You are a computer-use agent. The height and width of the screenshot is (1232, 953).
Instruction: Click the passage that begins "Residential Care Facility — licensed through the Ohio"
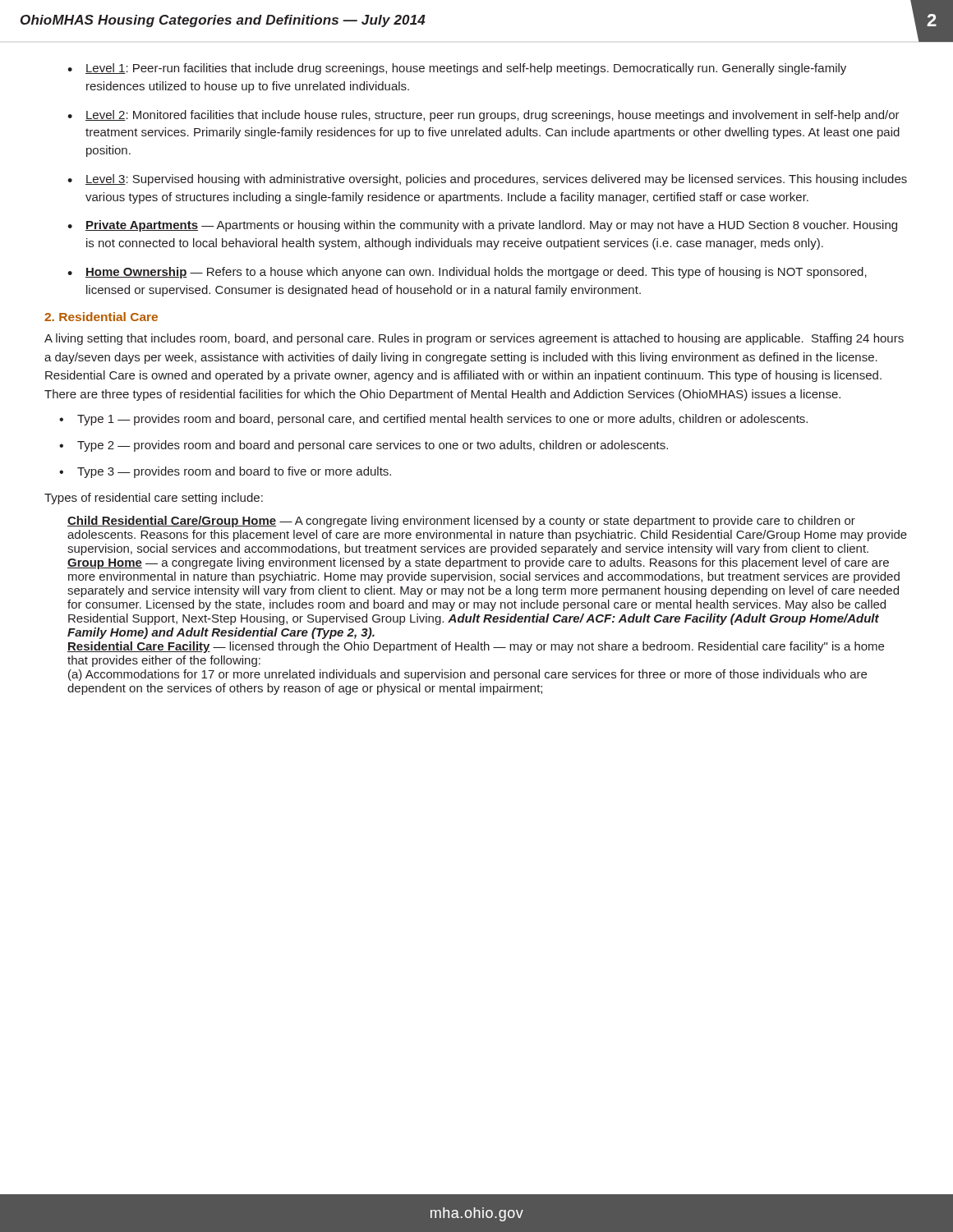488,667
